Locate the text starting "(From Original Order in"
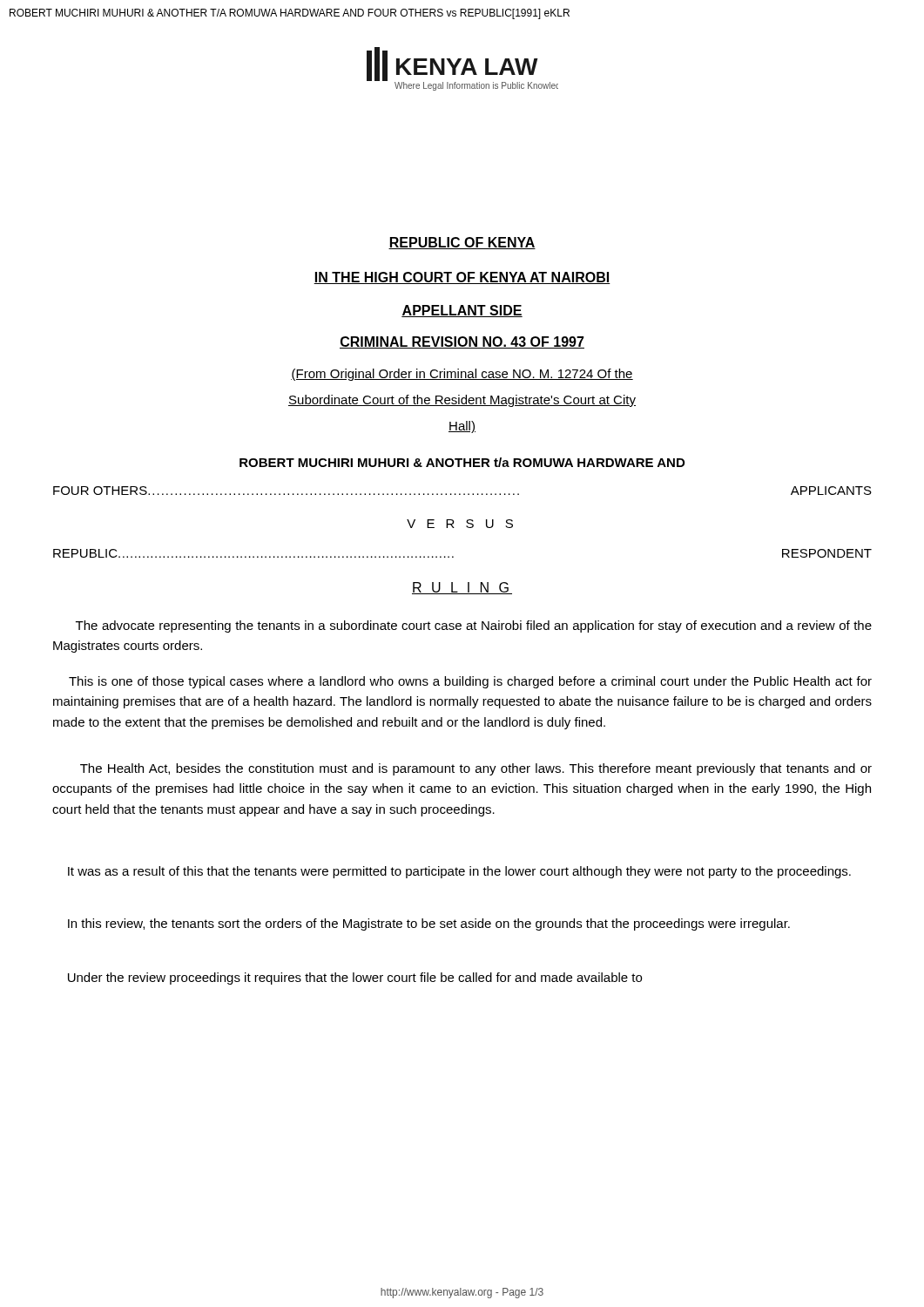 (x=462, y=373)
